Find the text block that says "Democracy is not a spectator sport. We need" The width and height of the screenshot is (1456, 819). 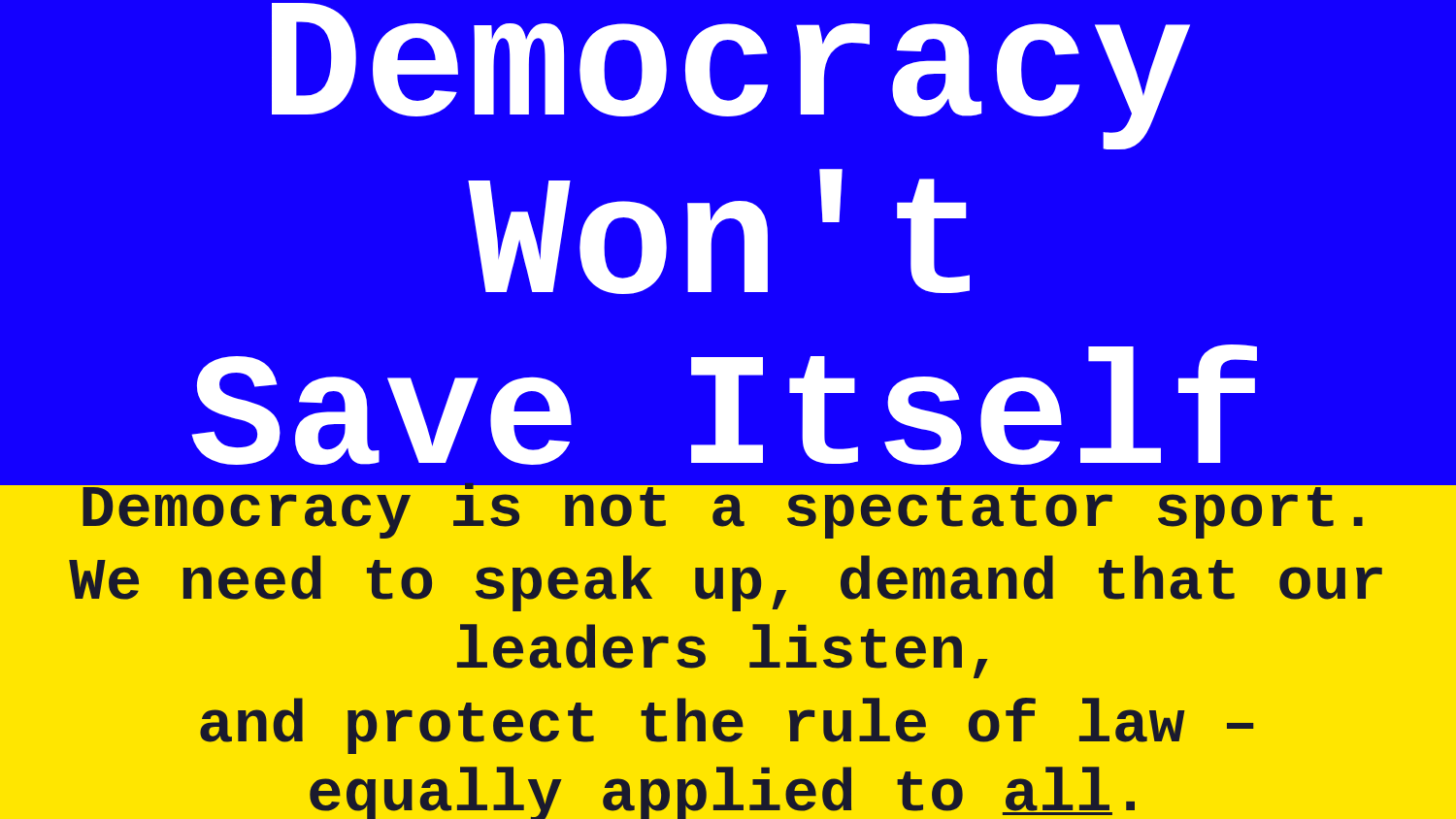(x=728, y=652)
